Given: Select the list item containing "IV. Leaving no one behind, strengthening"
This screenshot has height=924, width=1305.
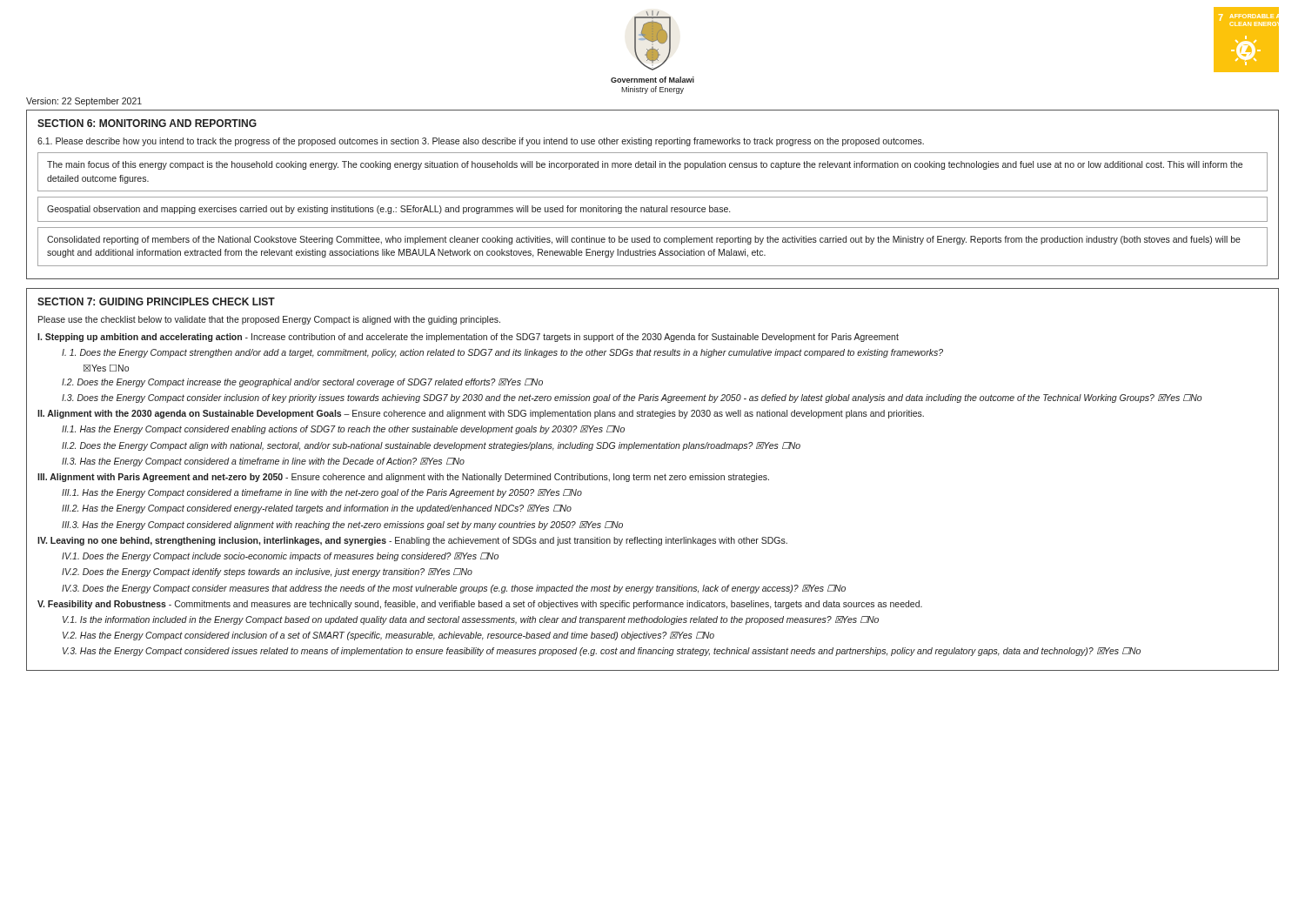Looking at the screenshot, I should (x=413, y=540).
